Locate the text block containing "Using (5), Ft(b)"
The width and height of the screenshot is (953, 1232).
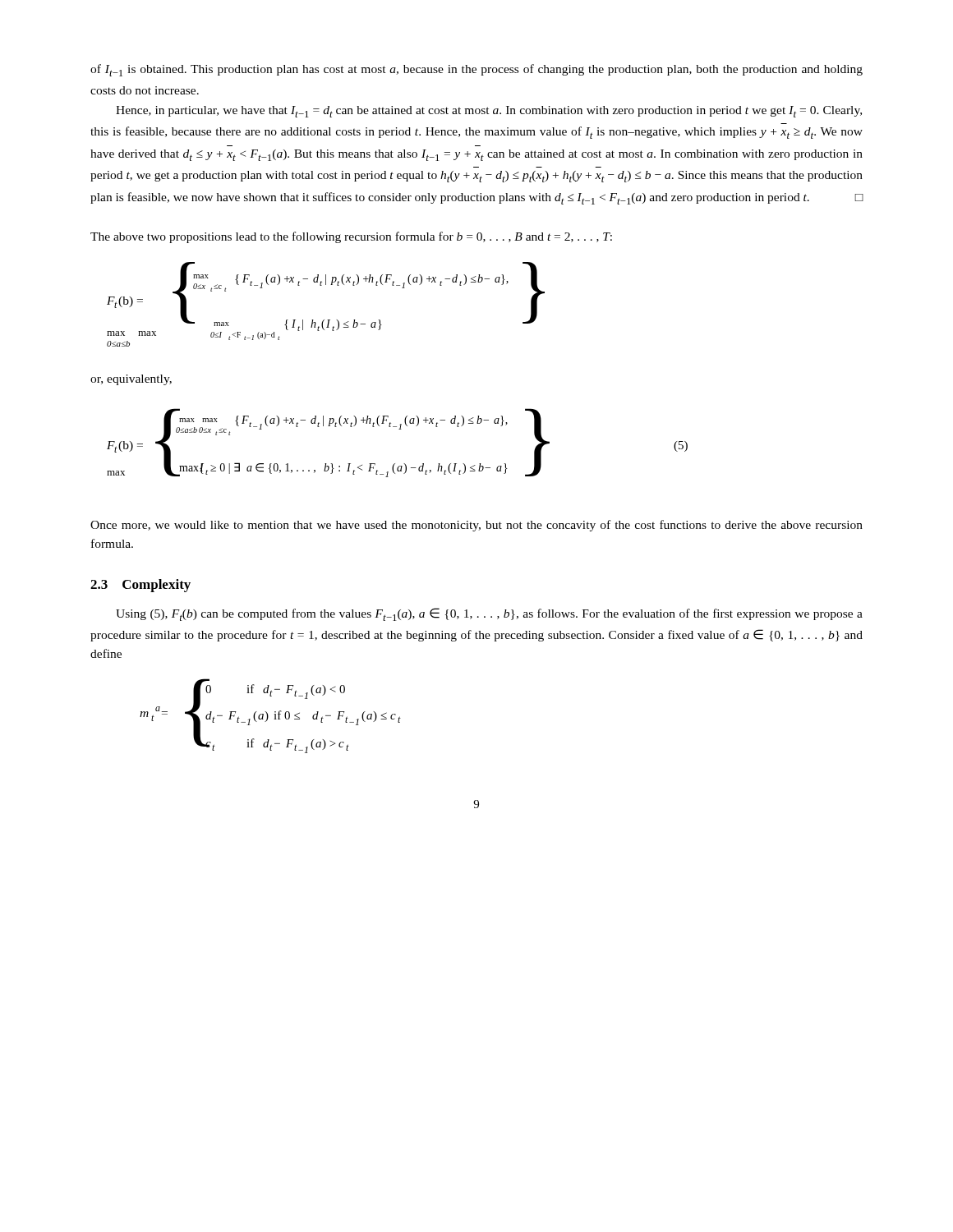[x=476, y=633]
